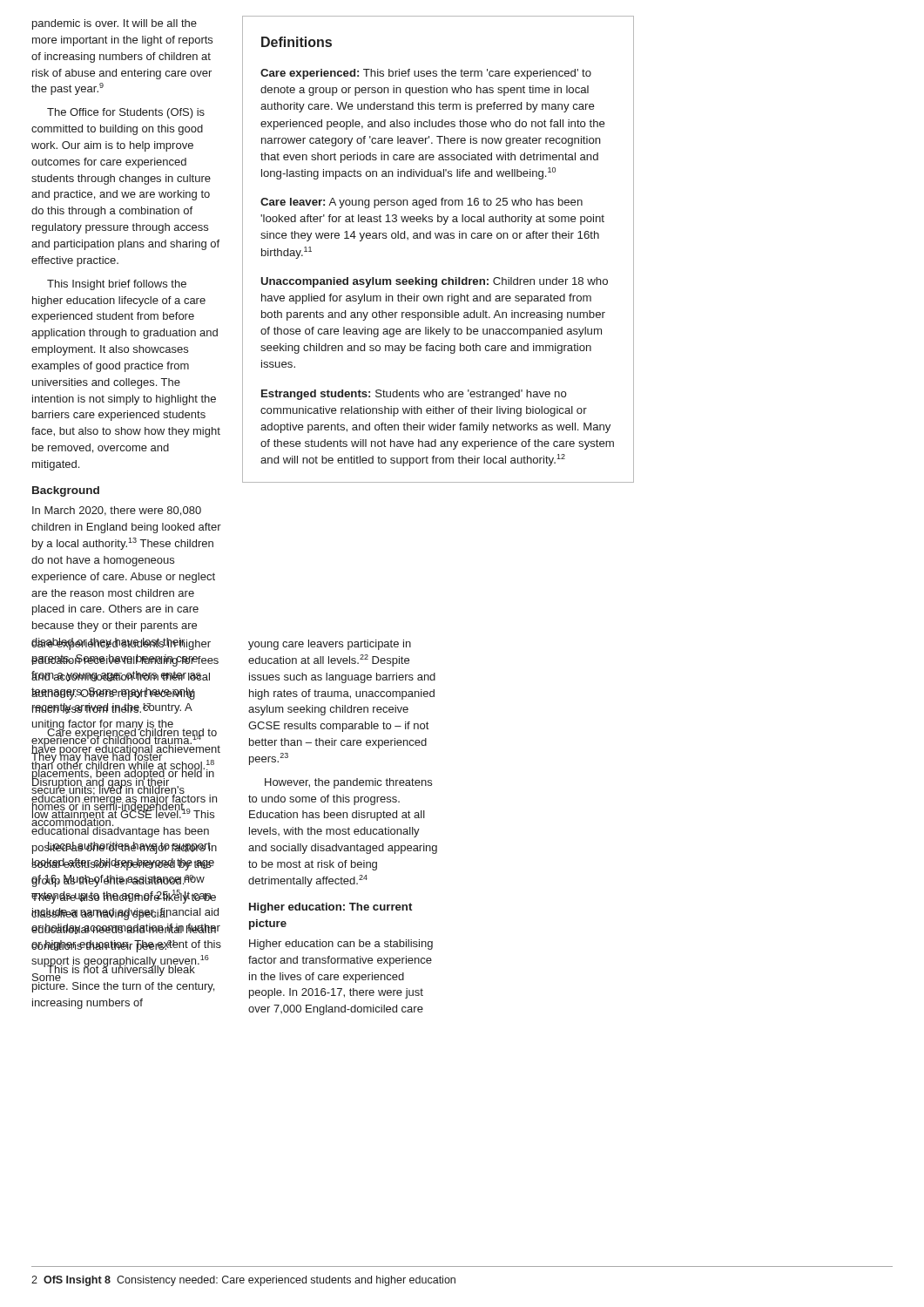Find the block on this page that starts "Care experienced: This brief uses the term"

[433, 123]
